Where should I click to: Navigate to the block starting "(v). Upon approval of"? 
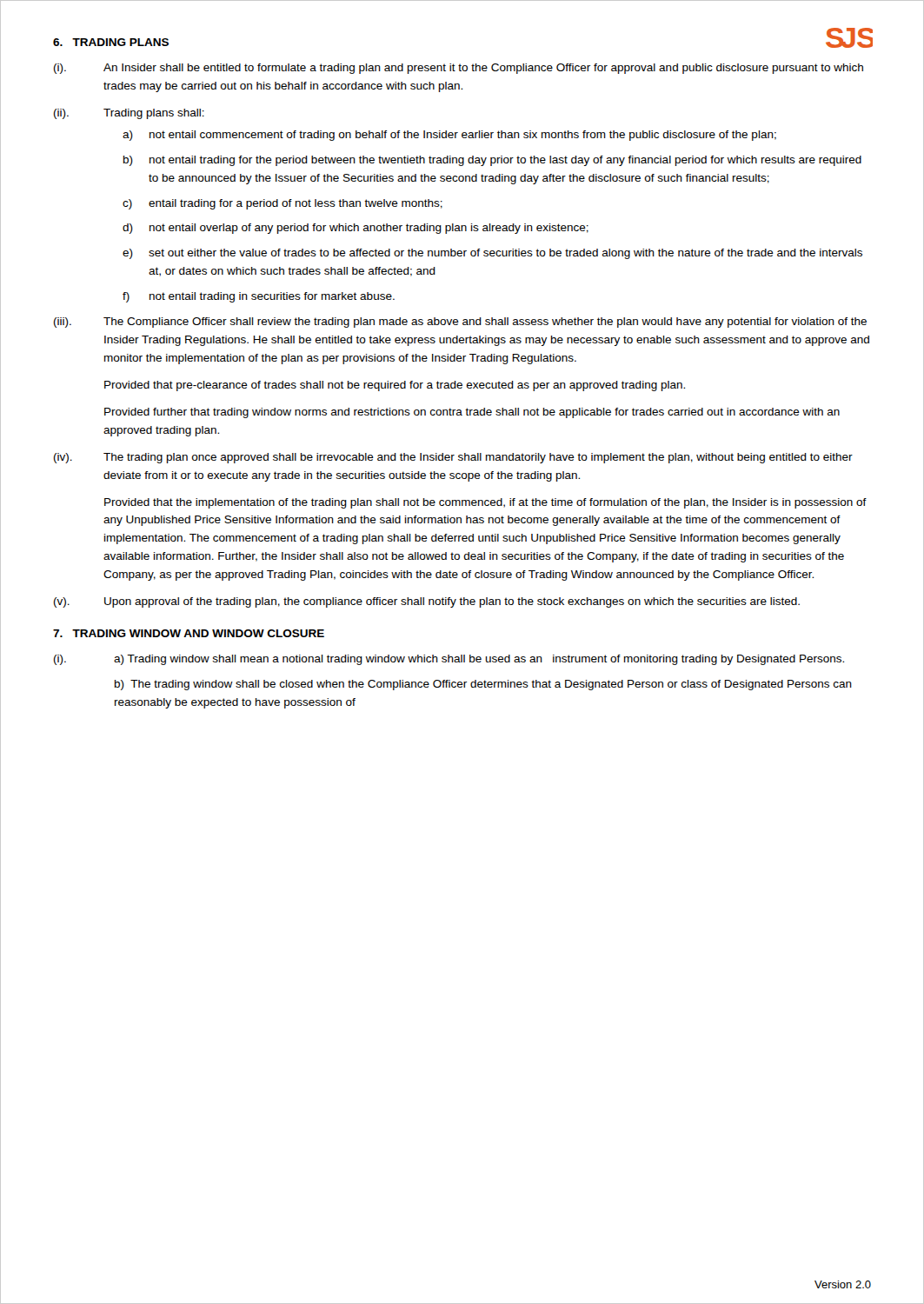point(462,602)
